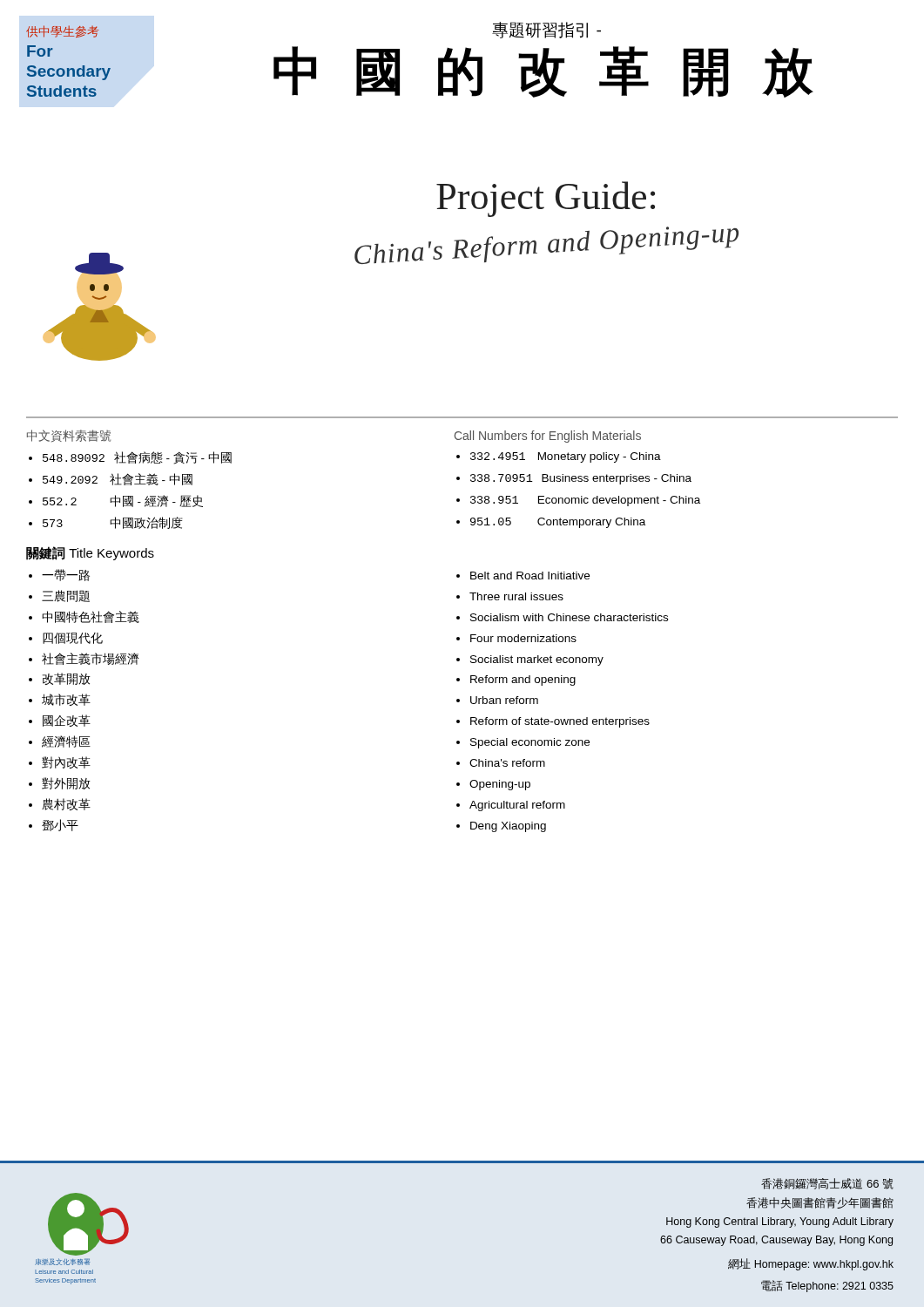Select the text block starting "Three rural issues"
The height and width of the screenshot is (1307, 924).
pos(516,596)
